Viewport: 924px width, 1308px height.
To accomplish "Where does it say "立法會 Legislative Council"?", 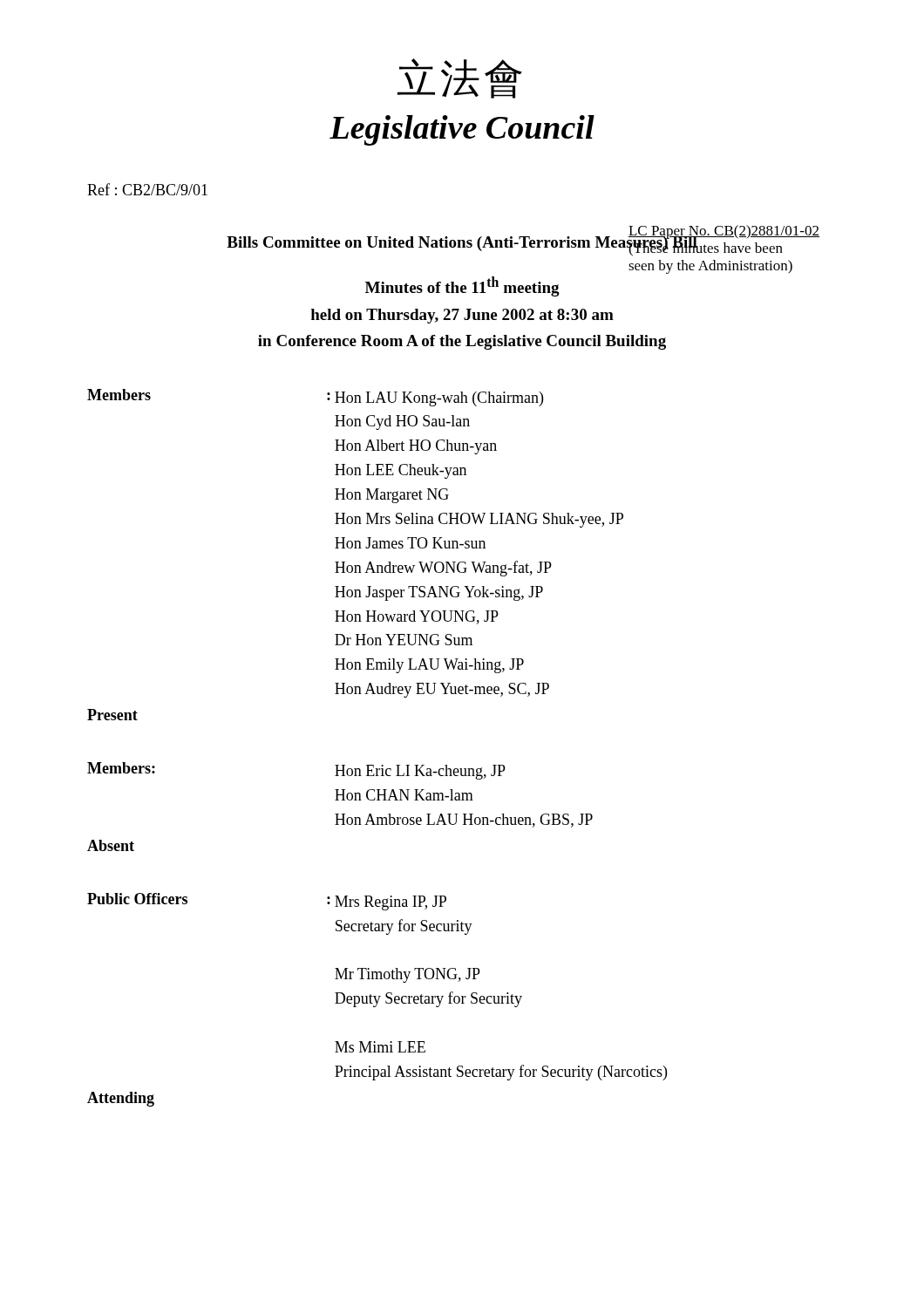I will click(x=462, y=99).
